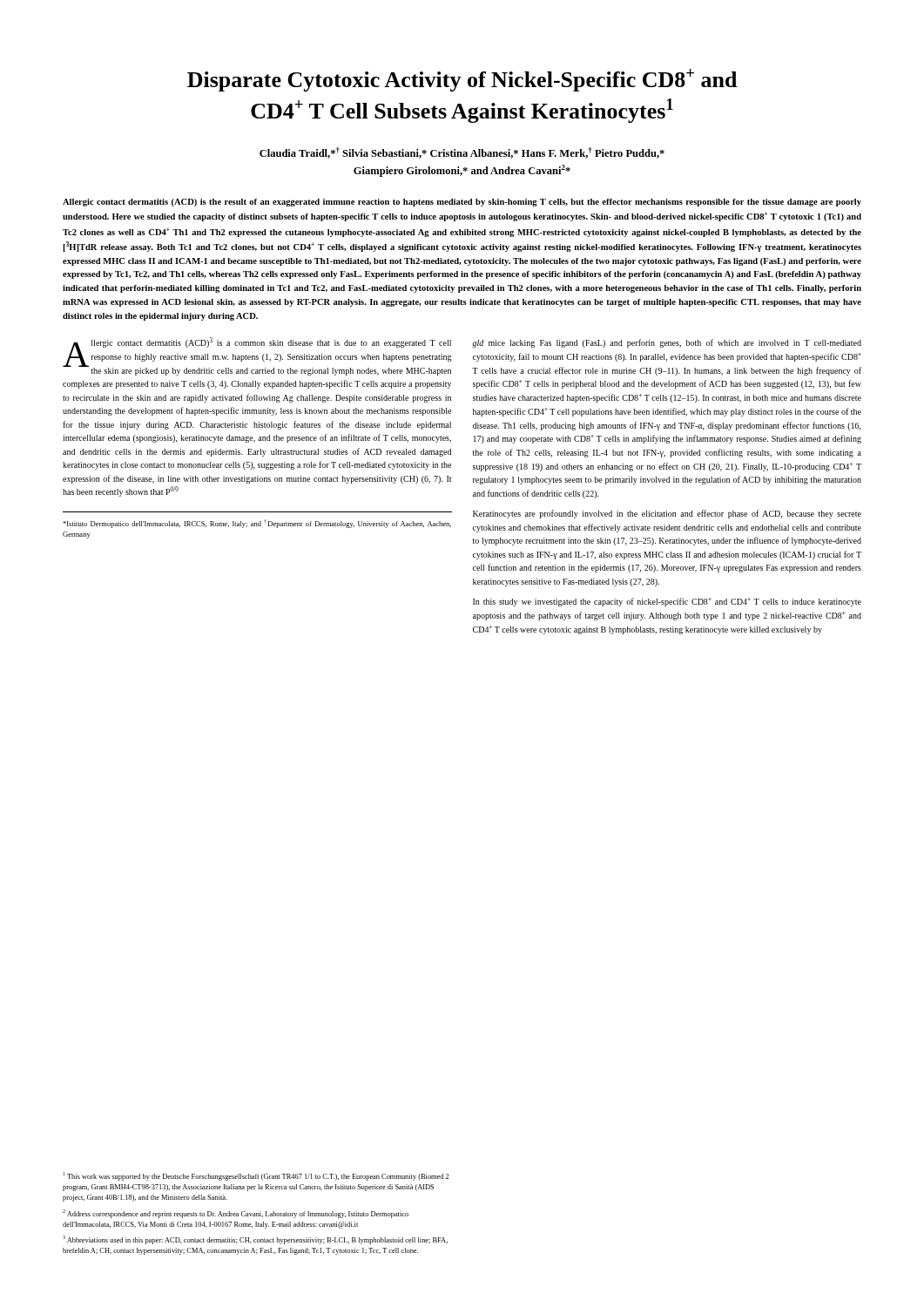Click on the text starting "Allergic contact dermatitis (ACD) is the result"
The image size is (924, 1307).
point(462,259)
